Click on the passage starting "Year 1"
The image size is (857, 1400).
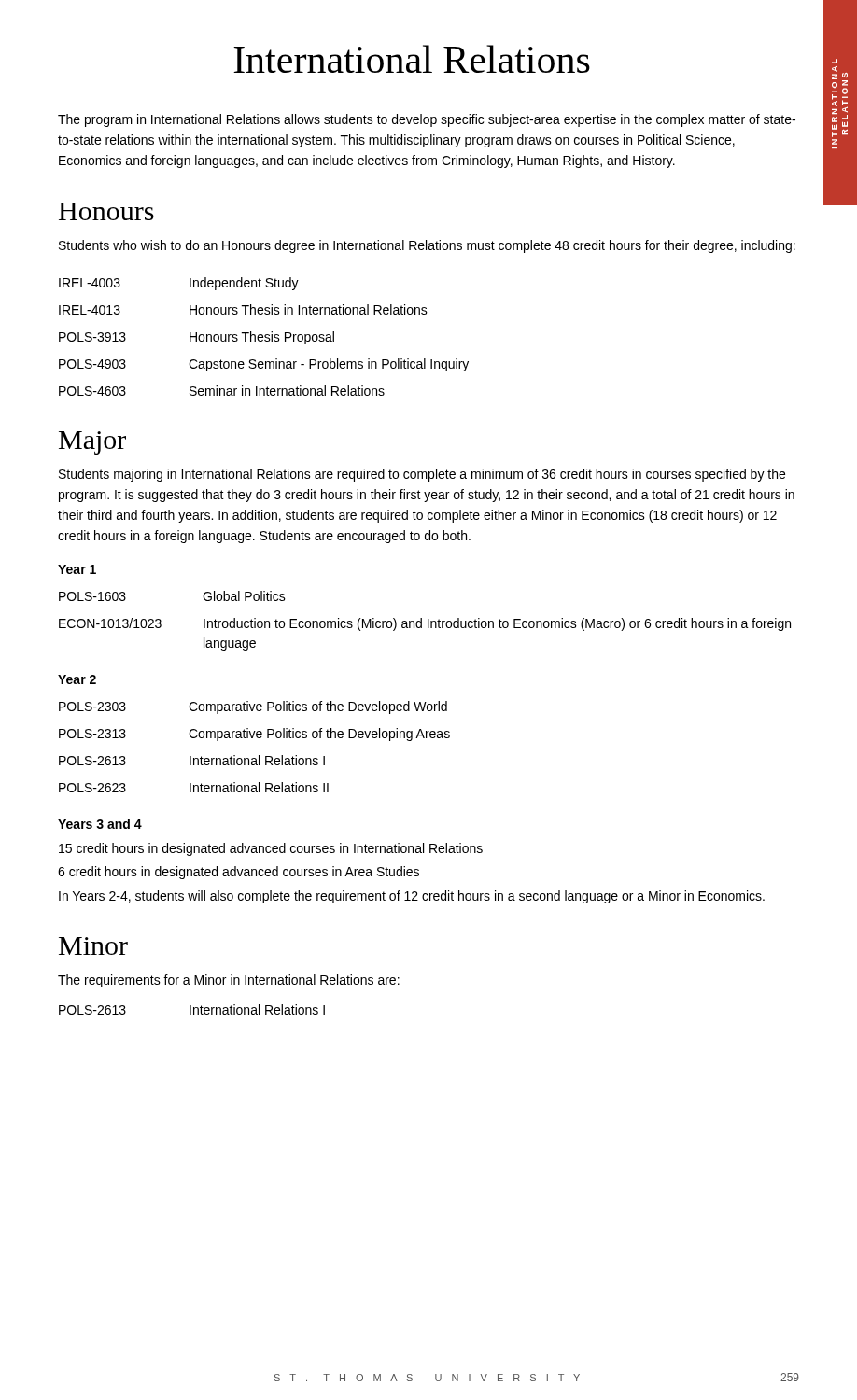(77, 569)
